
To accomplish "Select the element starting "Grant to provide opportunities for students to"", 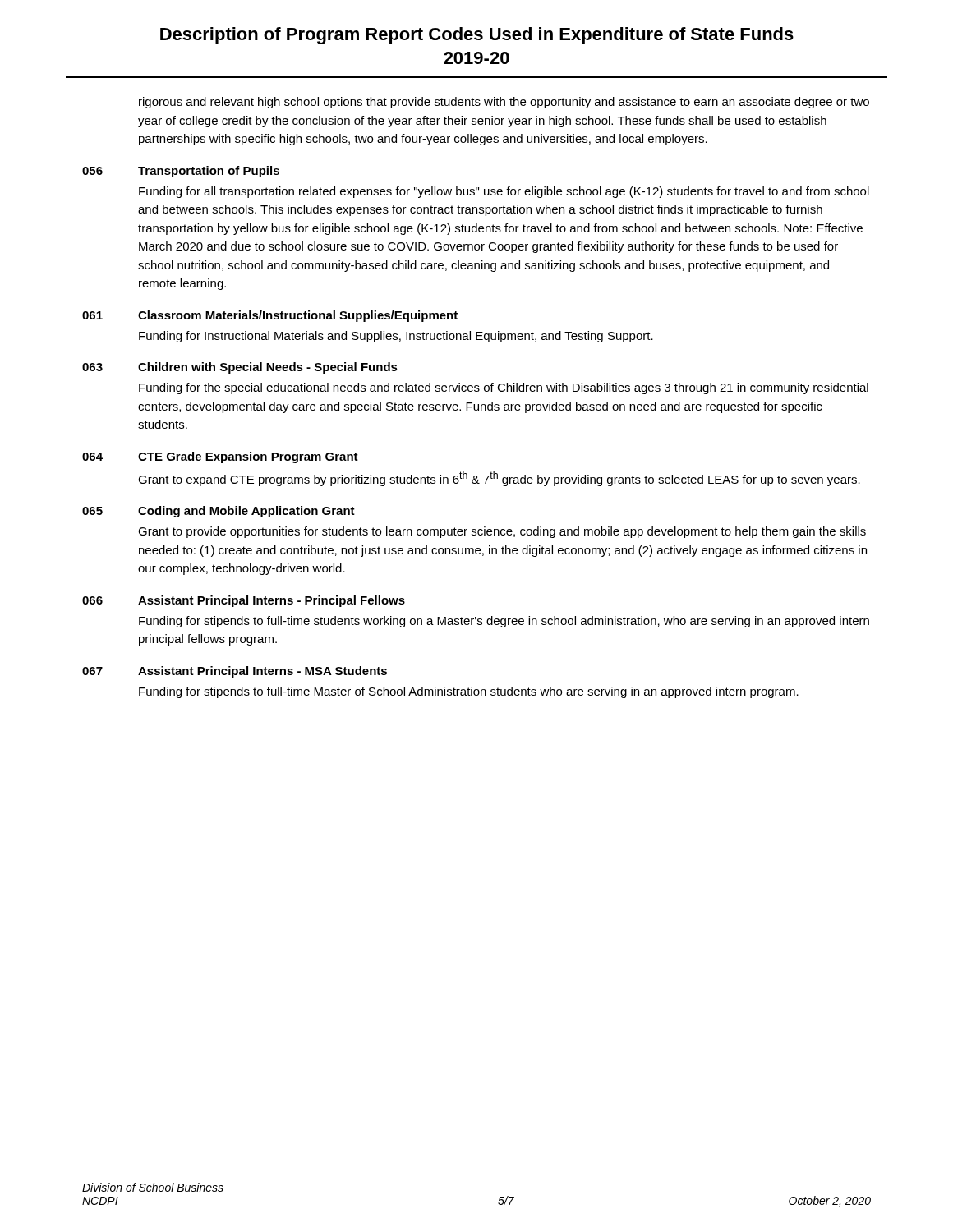I will (x=503, y=550).
